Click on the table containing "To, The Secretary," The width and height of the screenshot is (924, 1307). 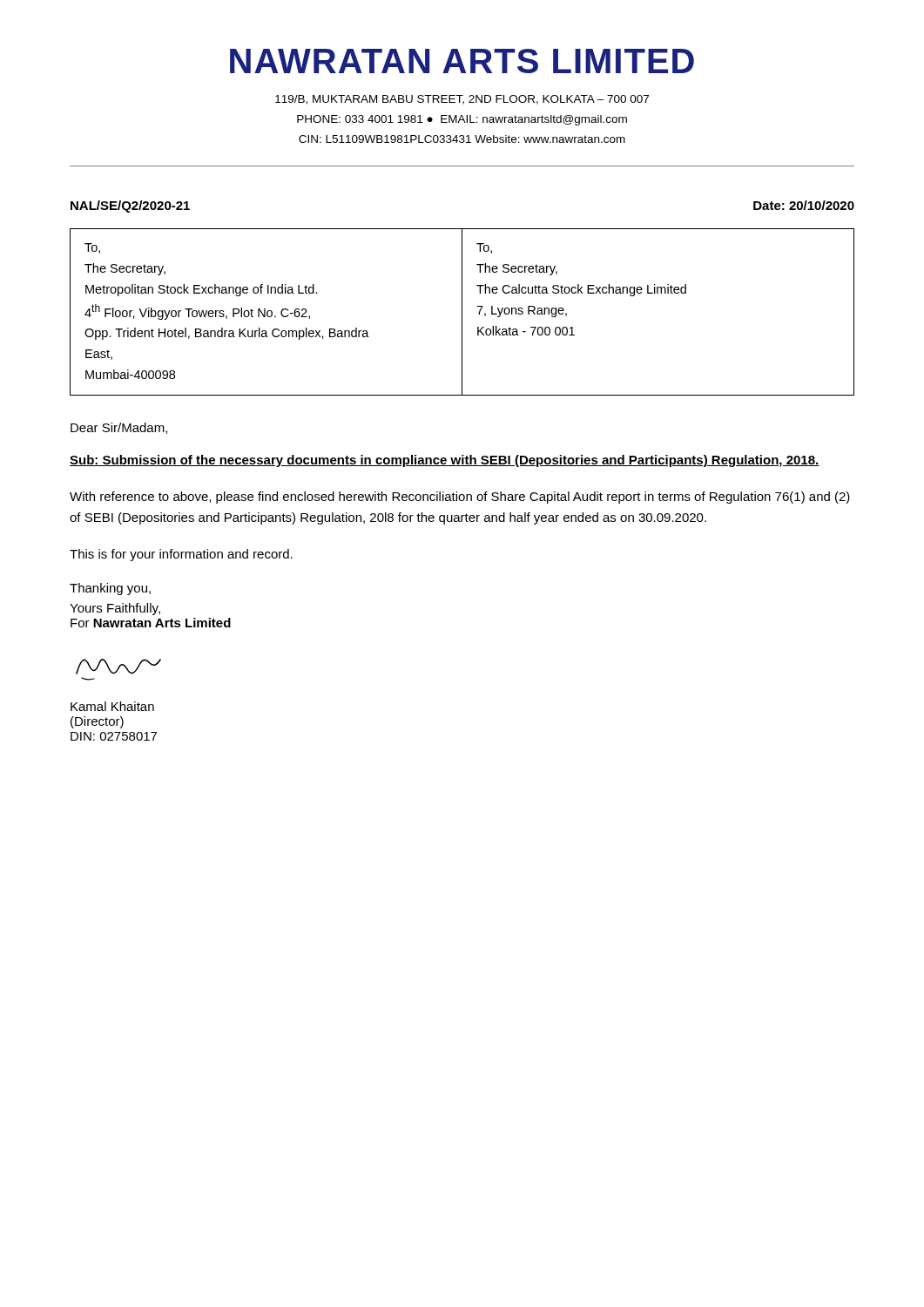point(462,312)
